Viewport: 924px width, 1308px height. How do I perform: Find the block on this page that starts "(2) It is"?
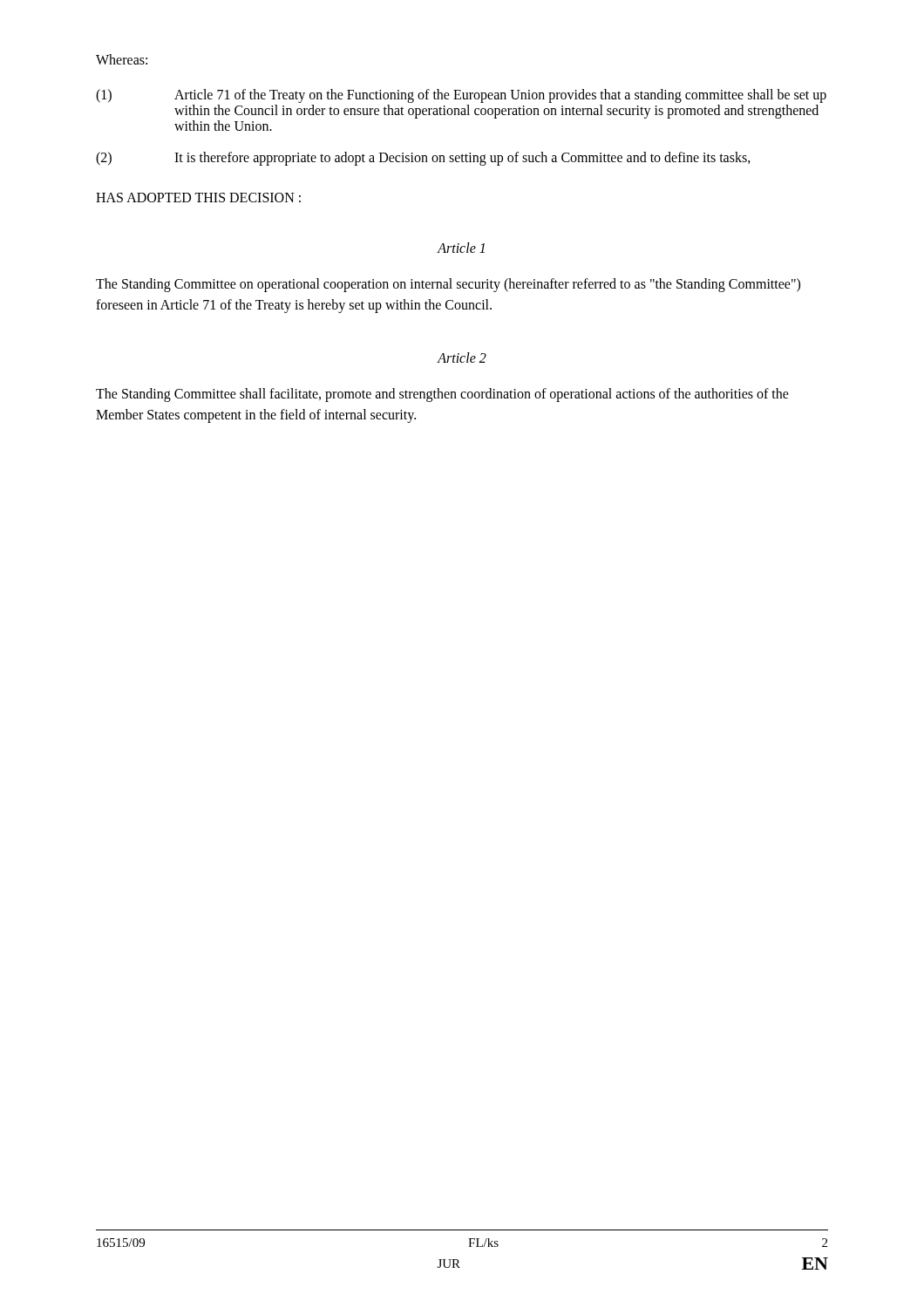[462, 158]
